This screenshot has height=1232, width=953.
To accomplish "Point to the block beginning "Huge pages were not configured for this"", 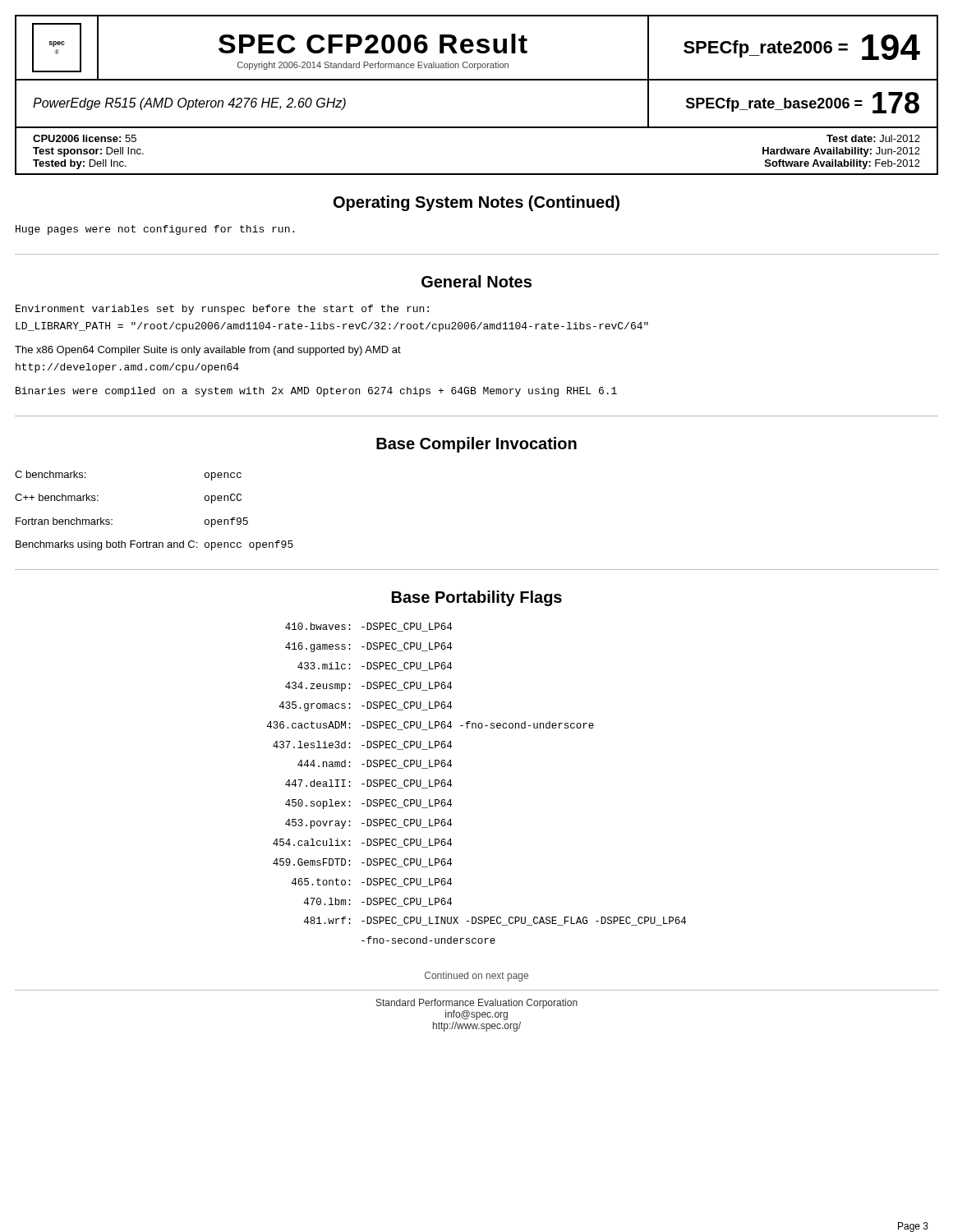I will [156, 230].
